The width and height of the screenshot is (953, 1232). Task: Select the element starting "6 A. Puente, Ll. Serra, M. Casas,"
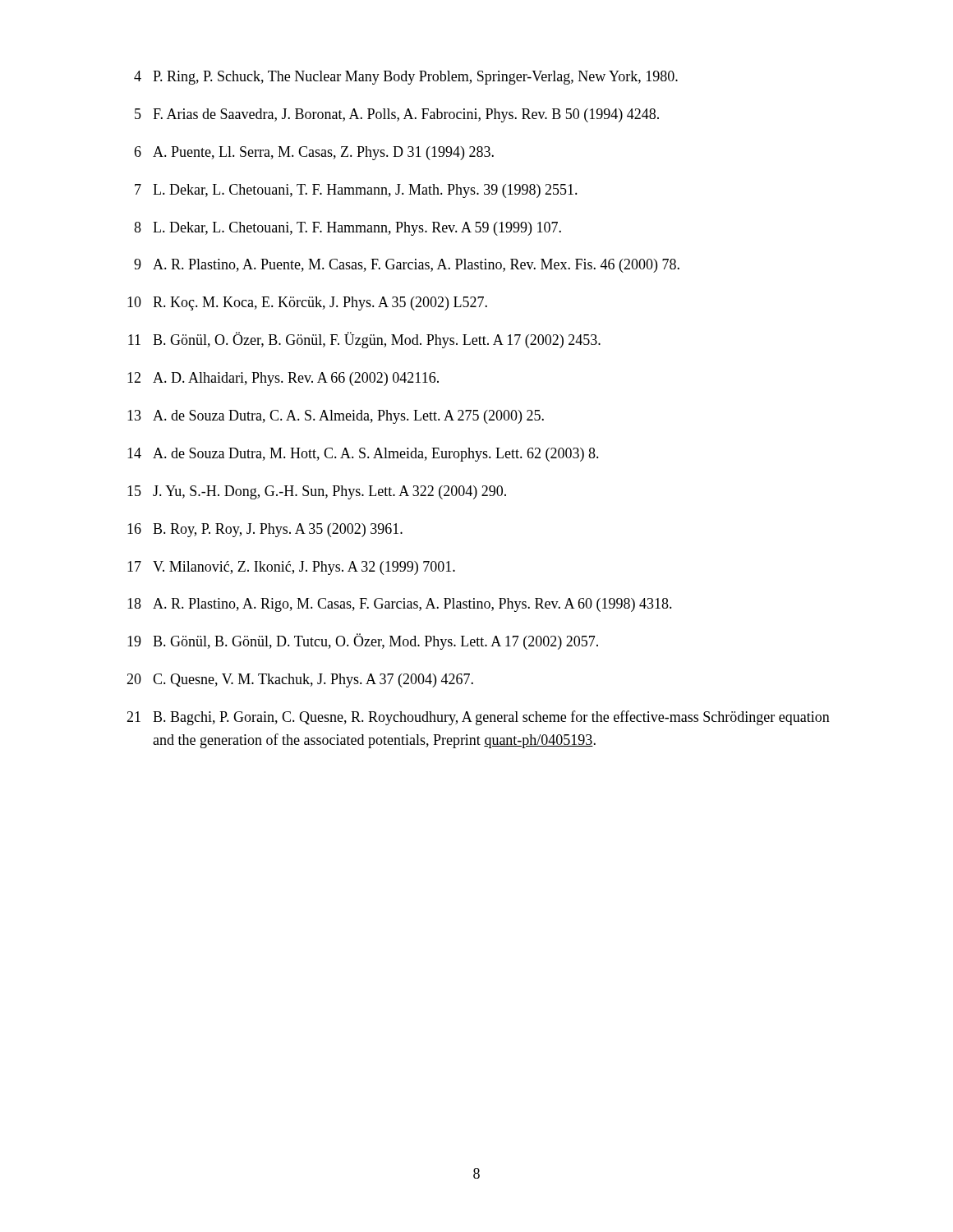[476, 153]
